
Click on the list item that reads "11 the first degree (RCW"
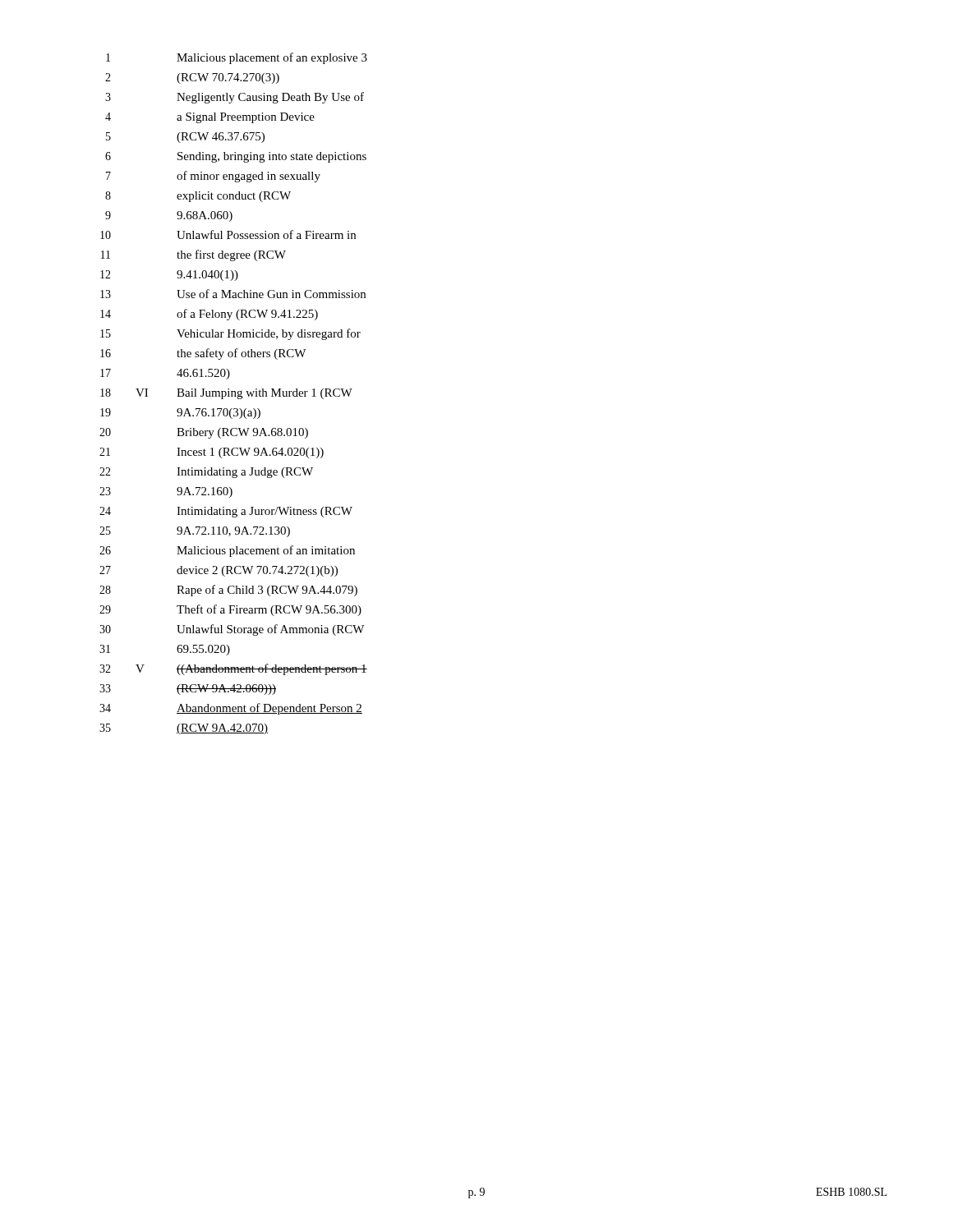(193, 255)
